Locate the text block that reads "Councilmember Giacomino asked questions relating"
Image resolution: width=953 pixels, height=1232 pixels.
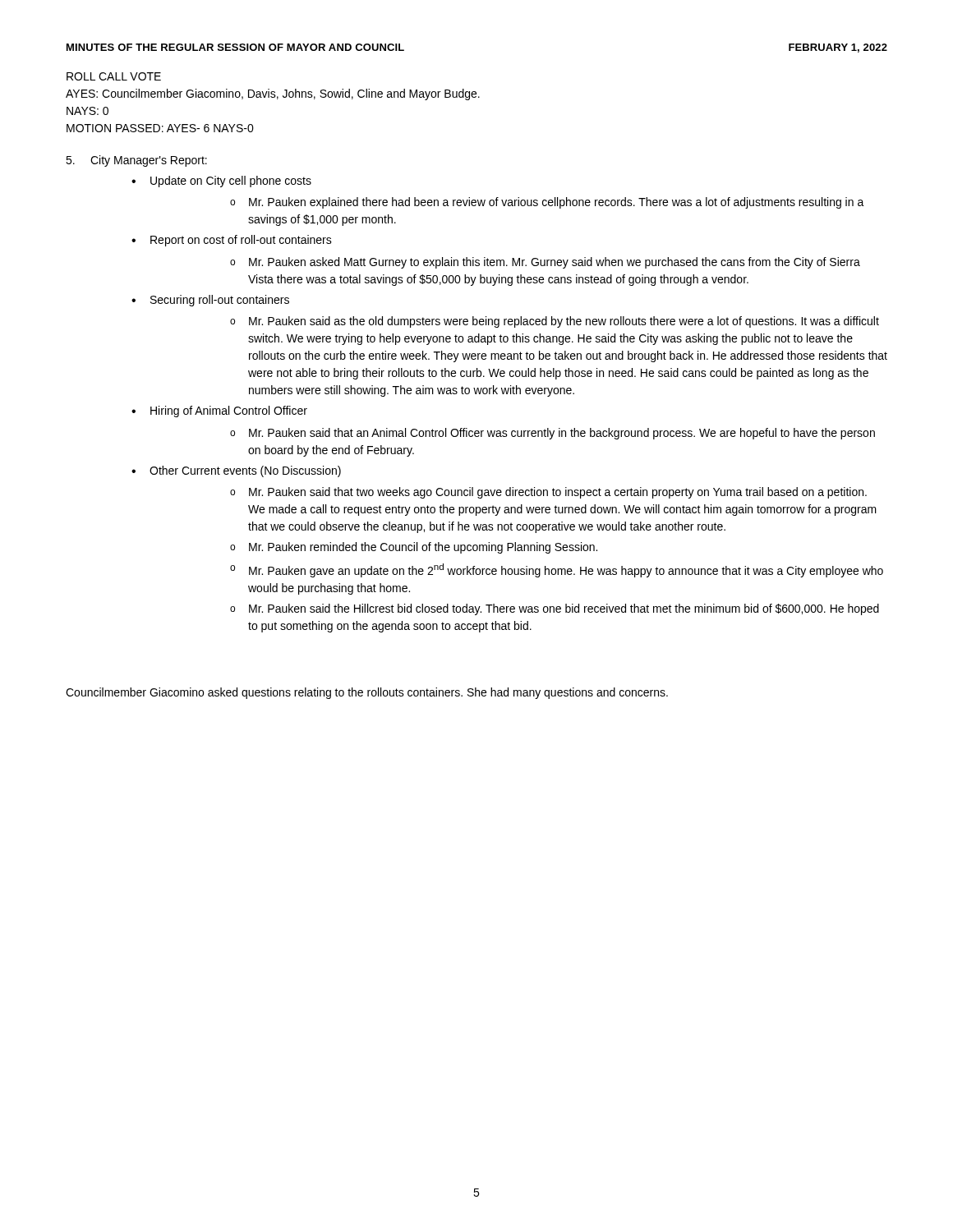click(367, 692)
